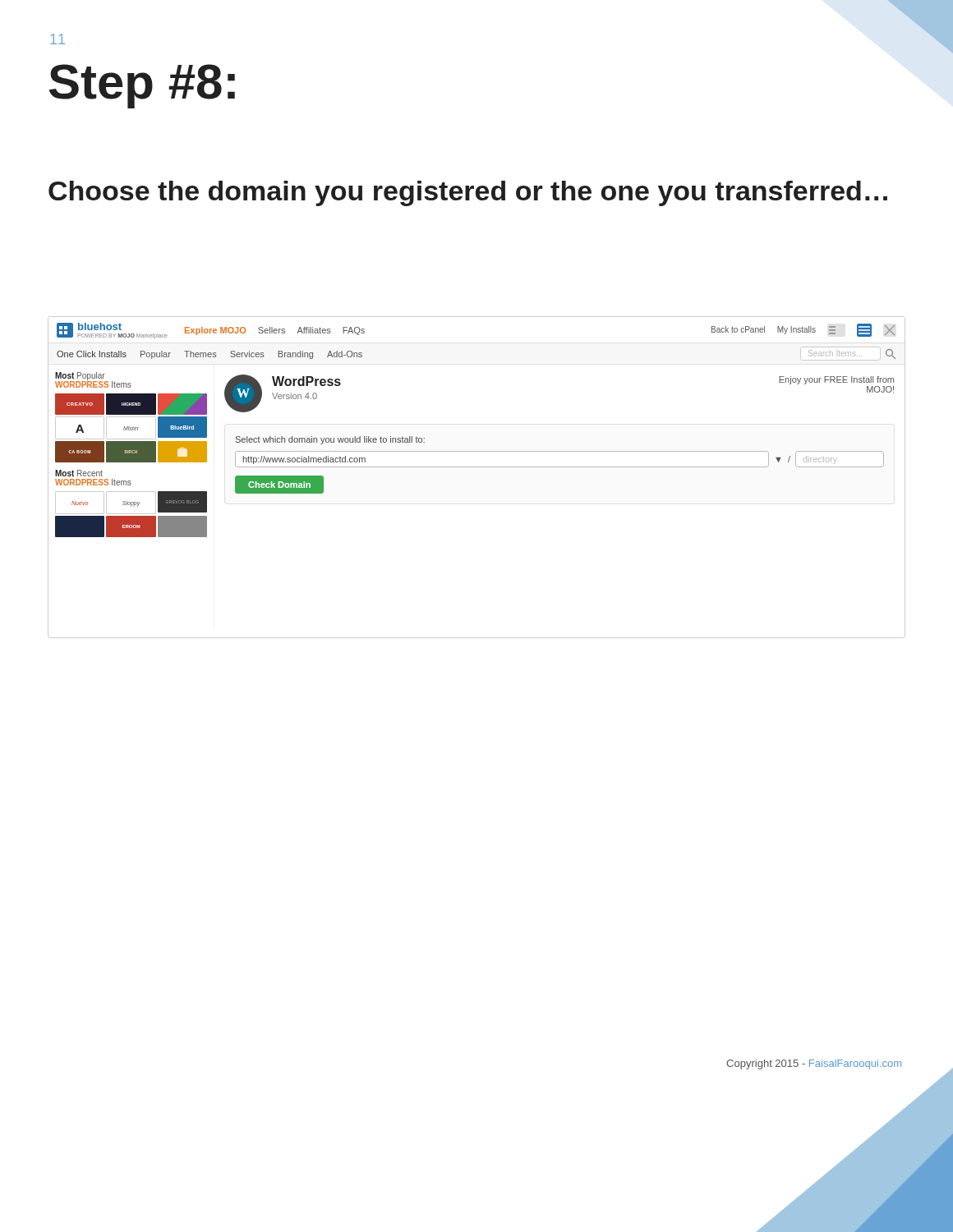Click a screenshot

pos(476,477)
